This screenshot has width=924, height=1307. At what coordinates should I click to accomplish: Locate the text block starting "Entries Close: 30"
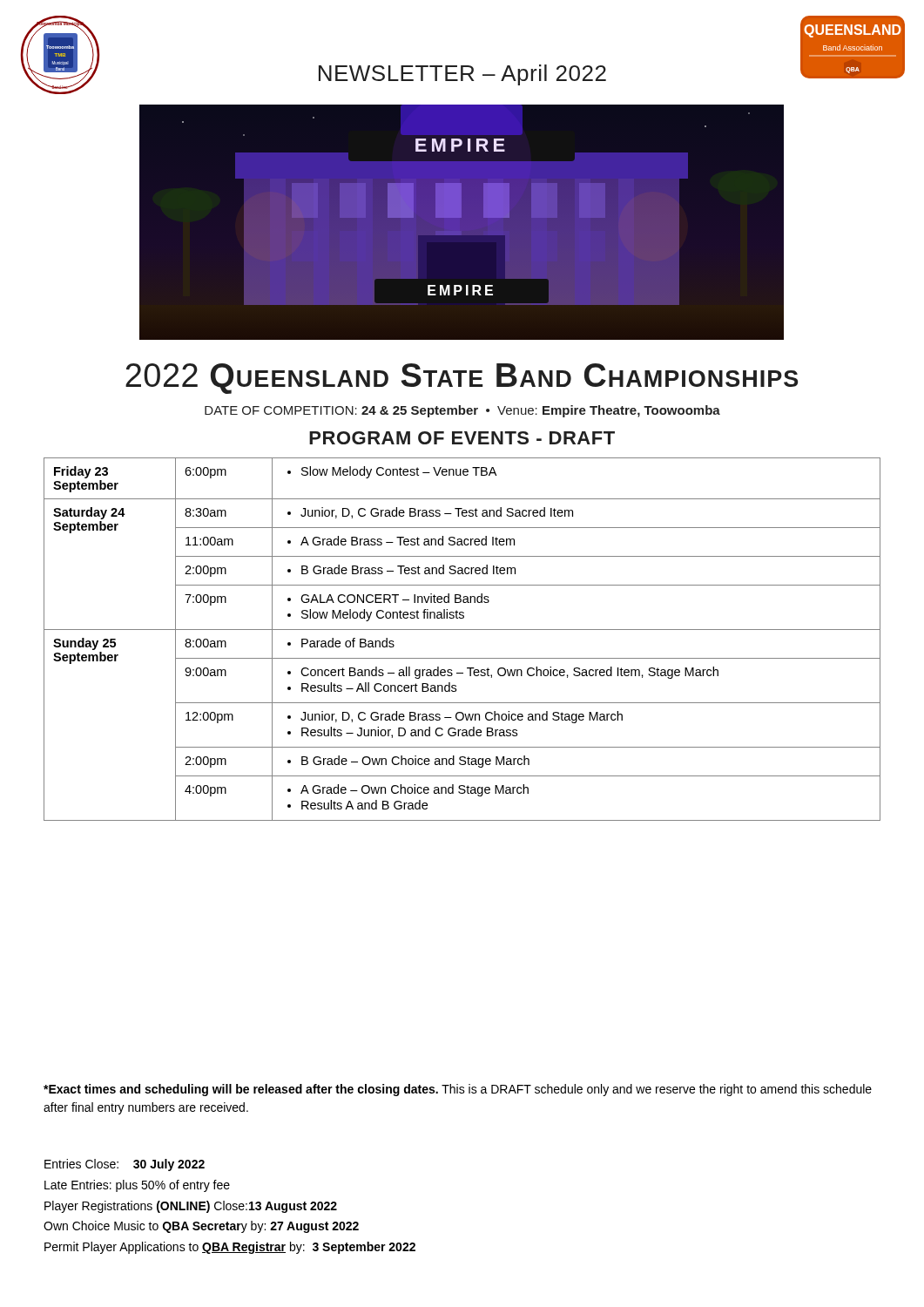[x=230, y=1206]
